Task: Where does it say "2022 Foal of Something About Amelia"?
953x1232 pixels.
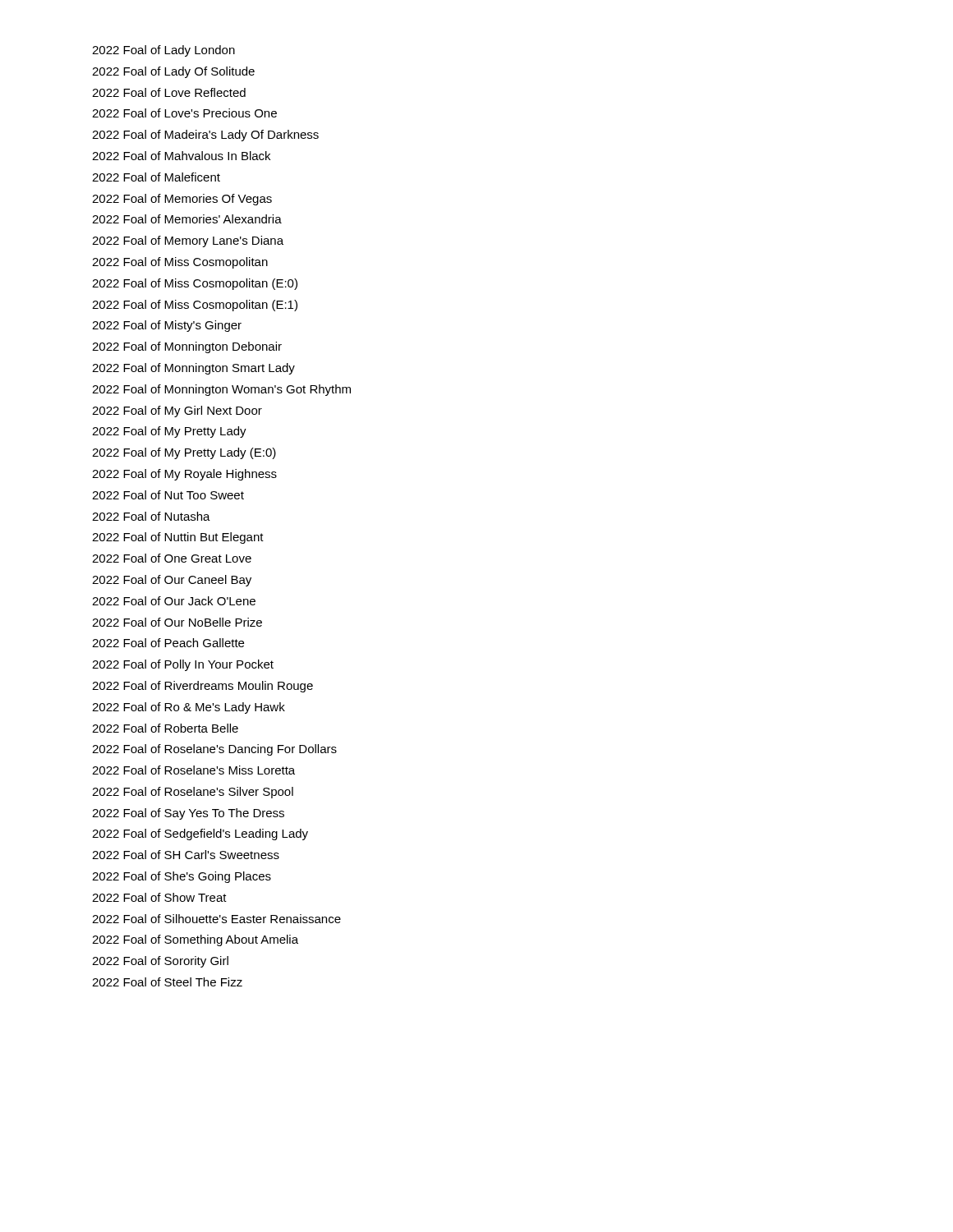Action: 195,940
